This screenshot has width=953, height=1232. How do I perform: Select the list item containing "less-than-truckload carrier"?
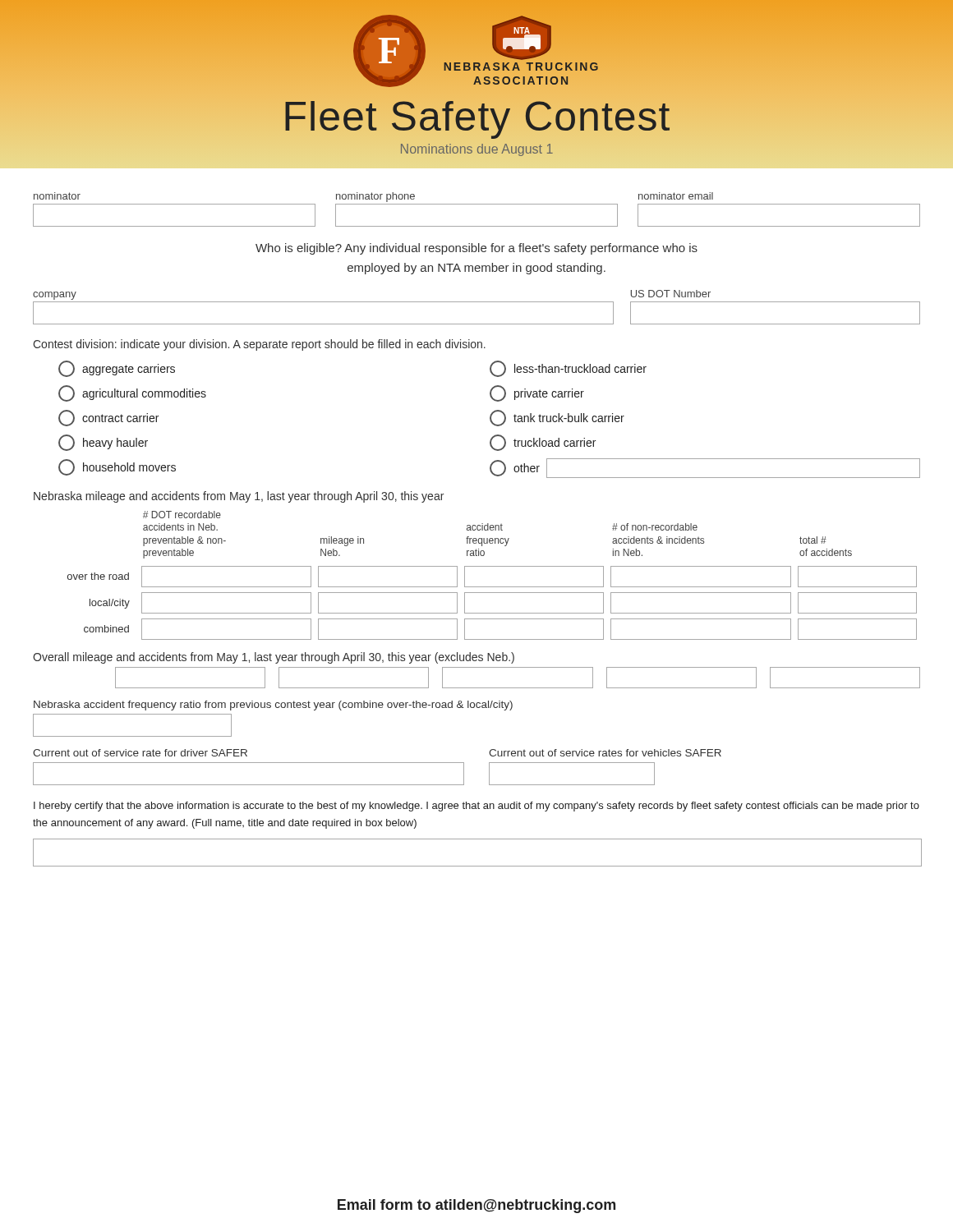click(x=568, y=368)
